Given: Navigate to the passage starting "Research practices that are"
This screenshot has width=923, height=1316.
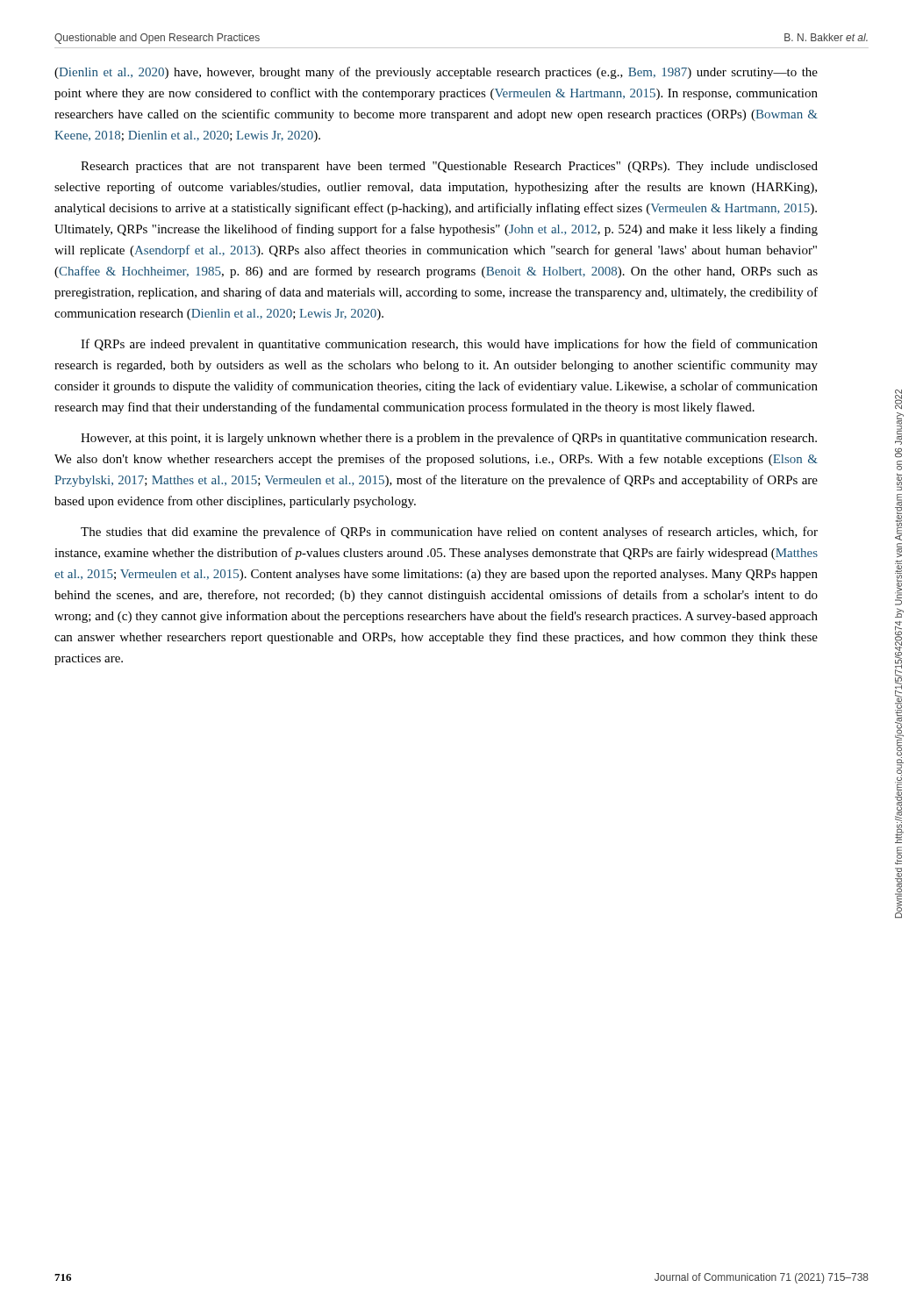Looking at the screenshot, I should point(436,240).
